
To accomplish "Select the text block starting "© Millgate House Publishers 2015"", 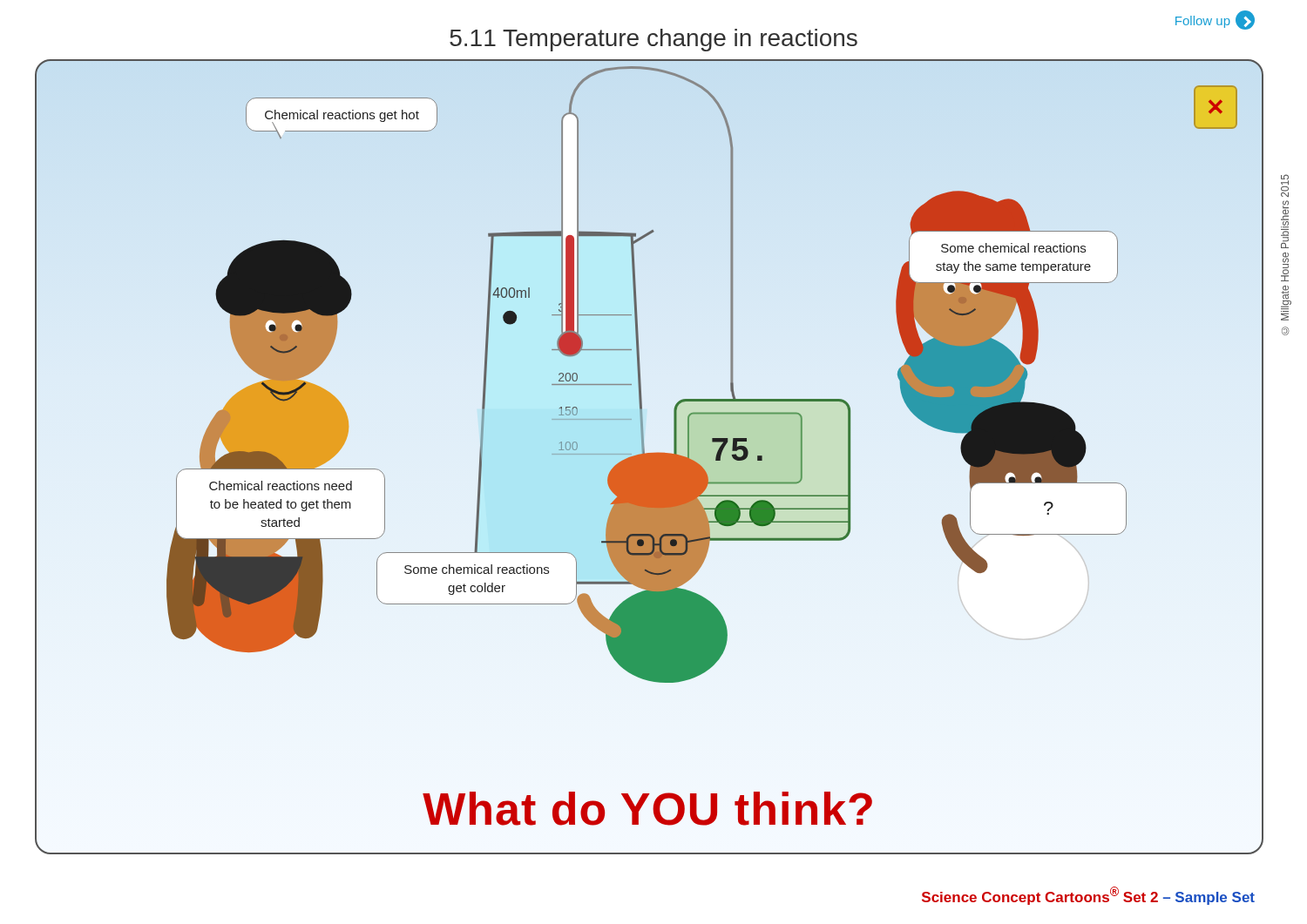I will point(1285,255).
